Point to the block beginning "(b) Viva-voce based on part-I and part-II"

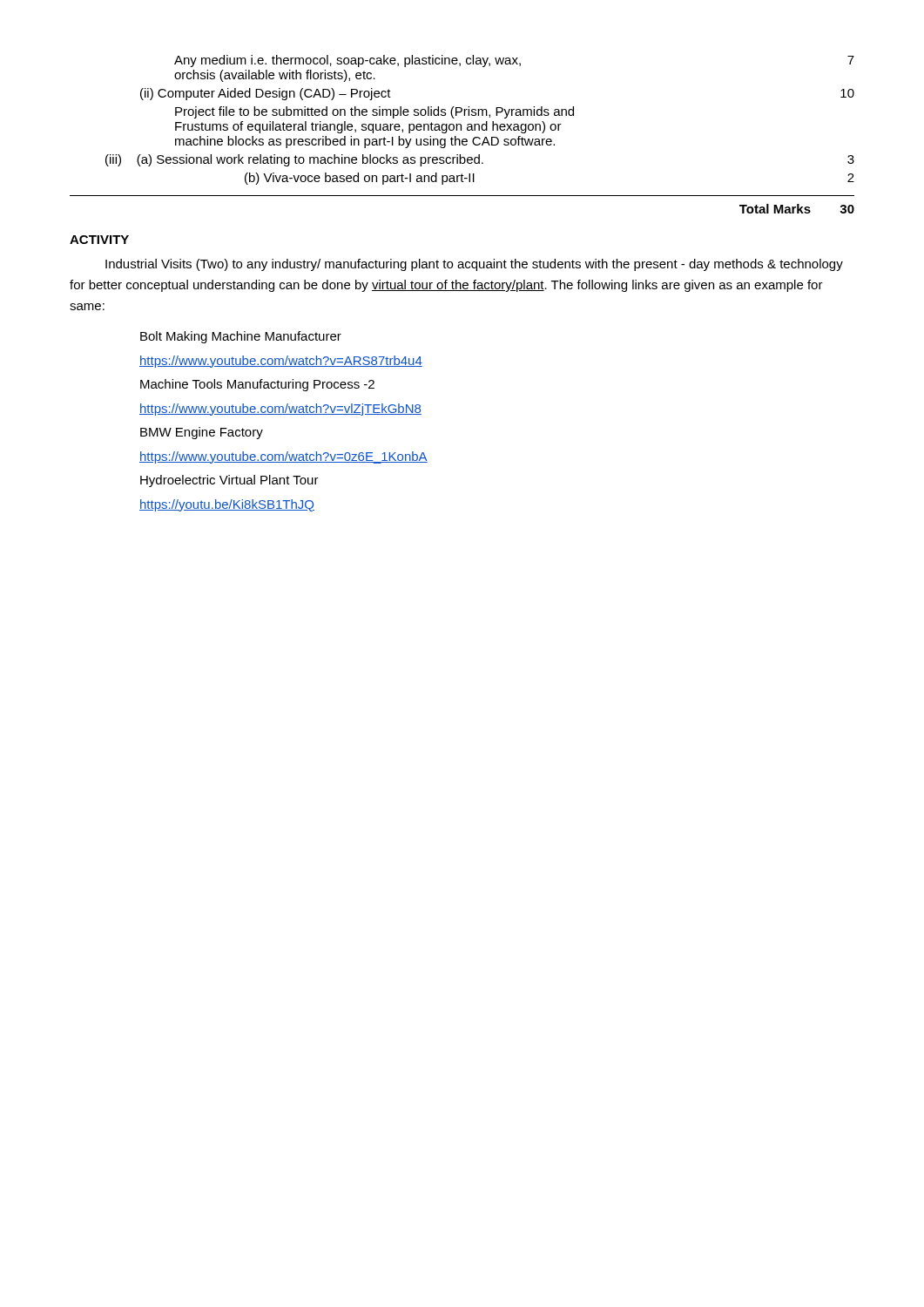(462, 177)
